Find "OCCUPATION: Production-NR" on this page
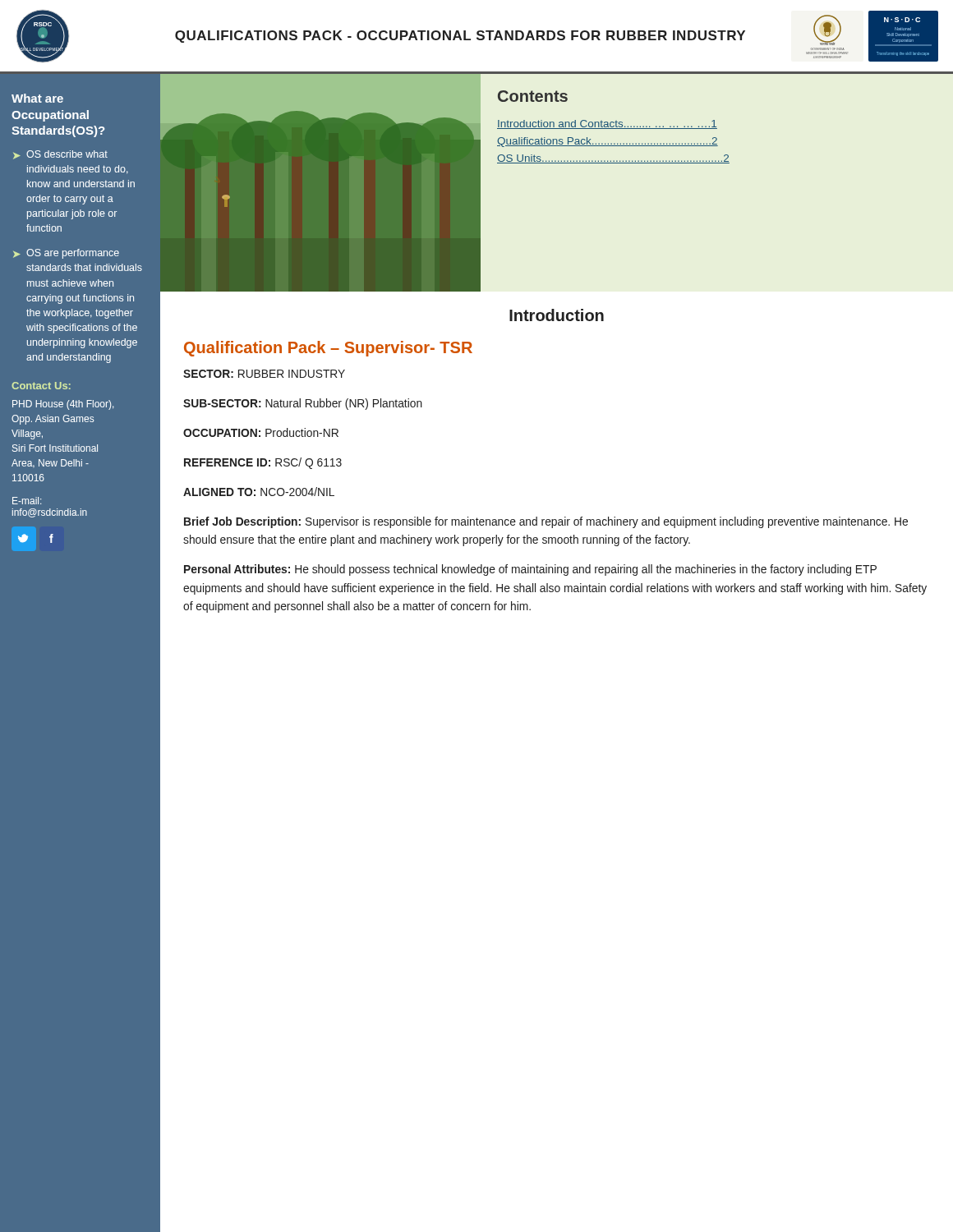Screen dimensions: 1232x953 (x=261, y=433)
